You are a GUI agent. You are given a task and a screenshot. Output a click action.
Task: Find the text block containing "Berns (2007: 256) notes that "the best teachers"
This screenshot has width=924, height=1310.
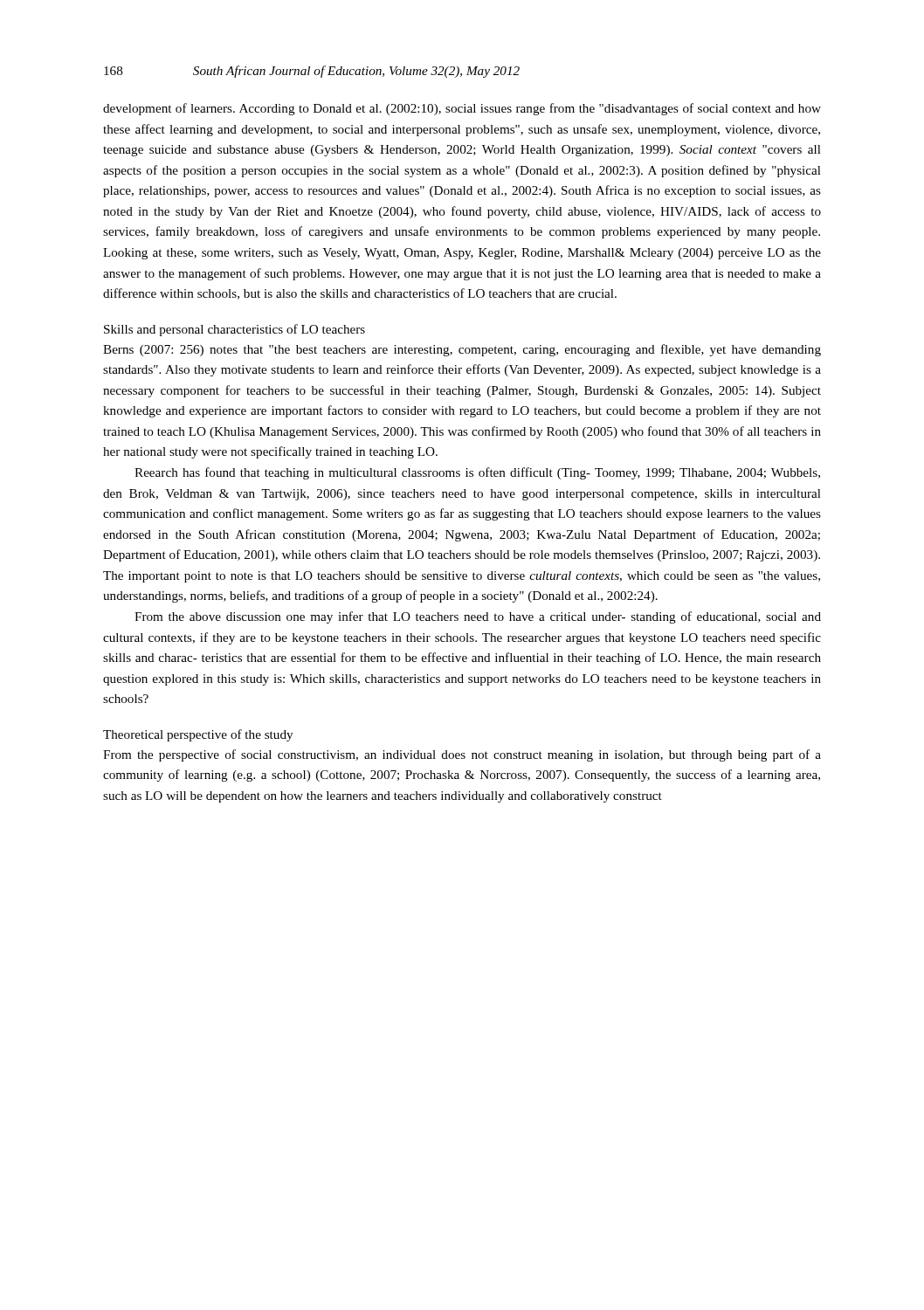click(x=462, y=400)
